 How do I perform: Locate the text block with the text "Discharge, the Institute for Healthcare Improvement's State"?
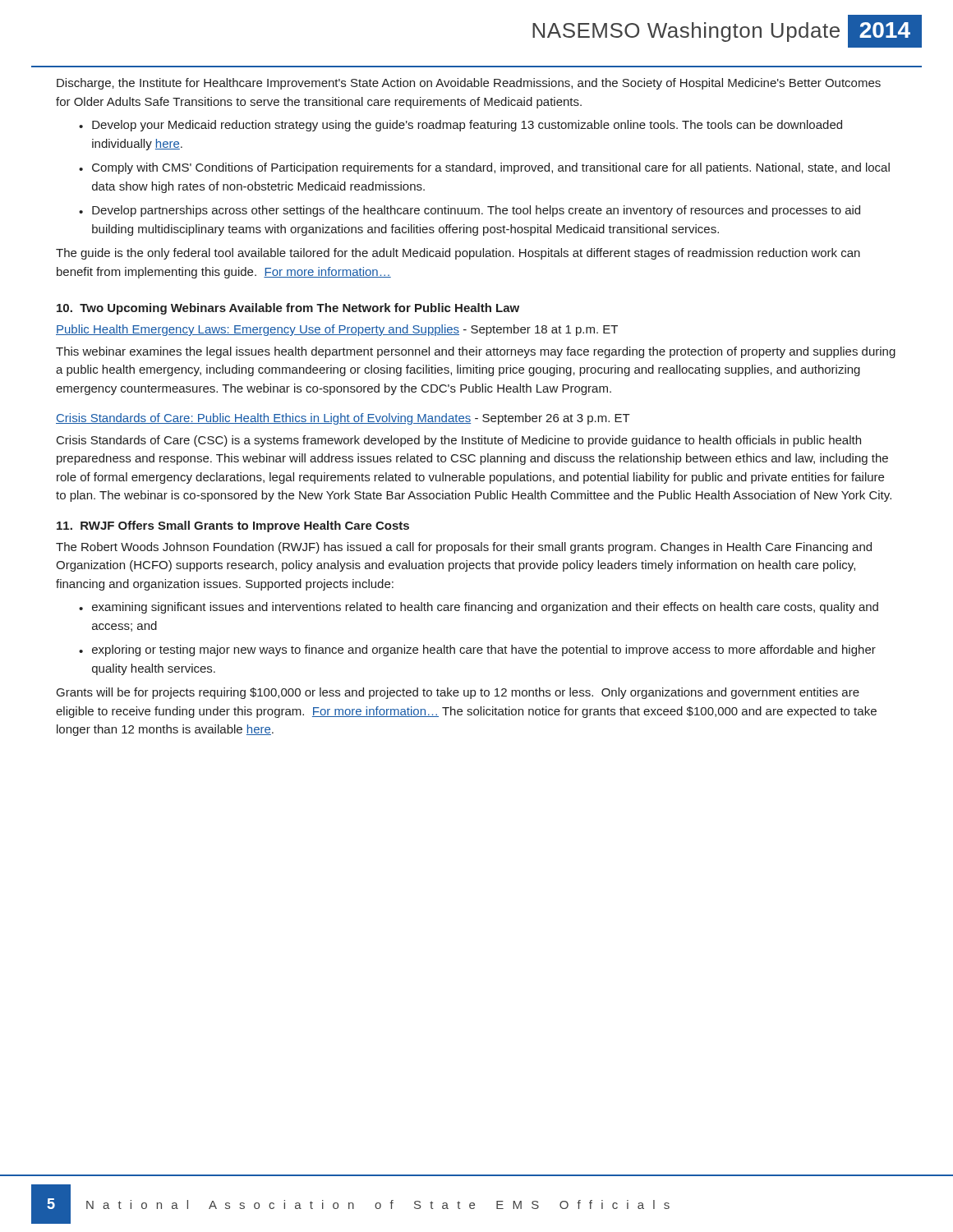tap(468, 92)
